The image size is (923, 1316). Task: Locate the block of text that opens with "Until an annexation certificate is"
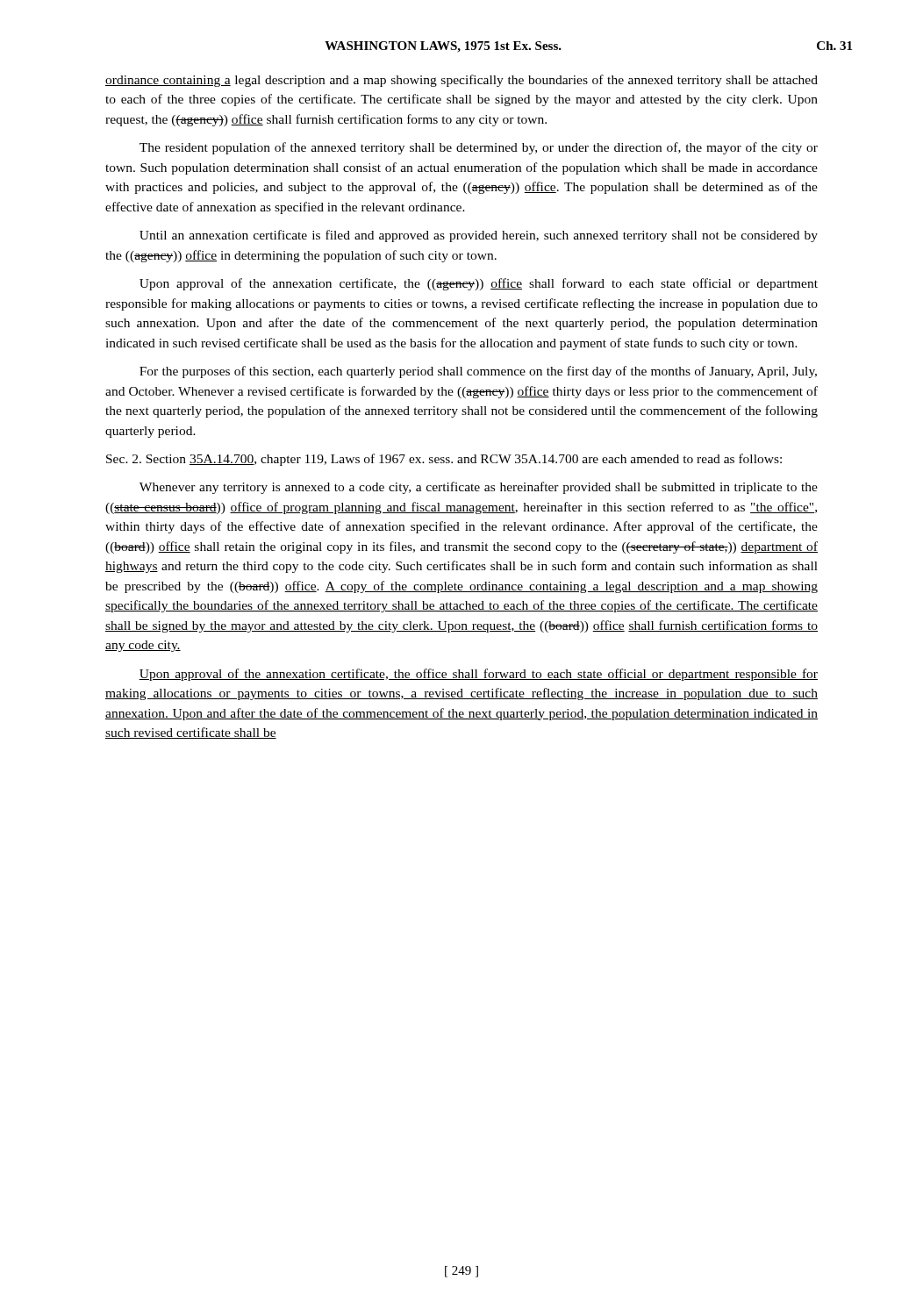pyautogui.click(x=462, y=245)
